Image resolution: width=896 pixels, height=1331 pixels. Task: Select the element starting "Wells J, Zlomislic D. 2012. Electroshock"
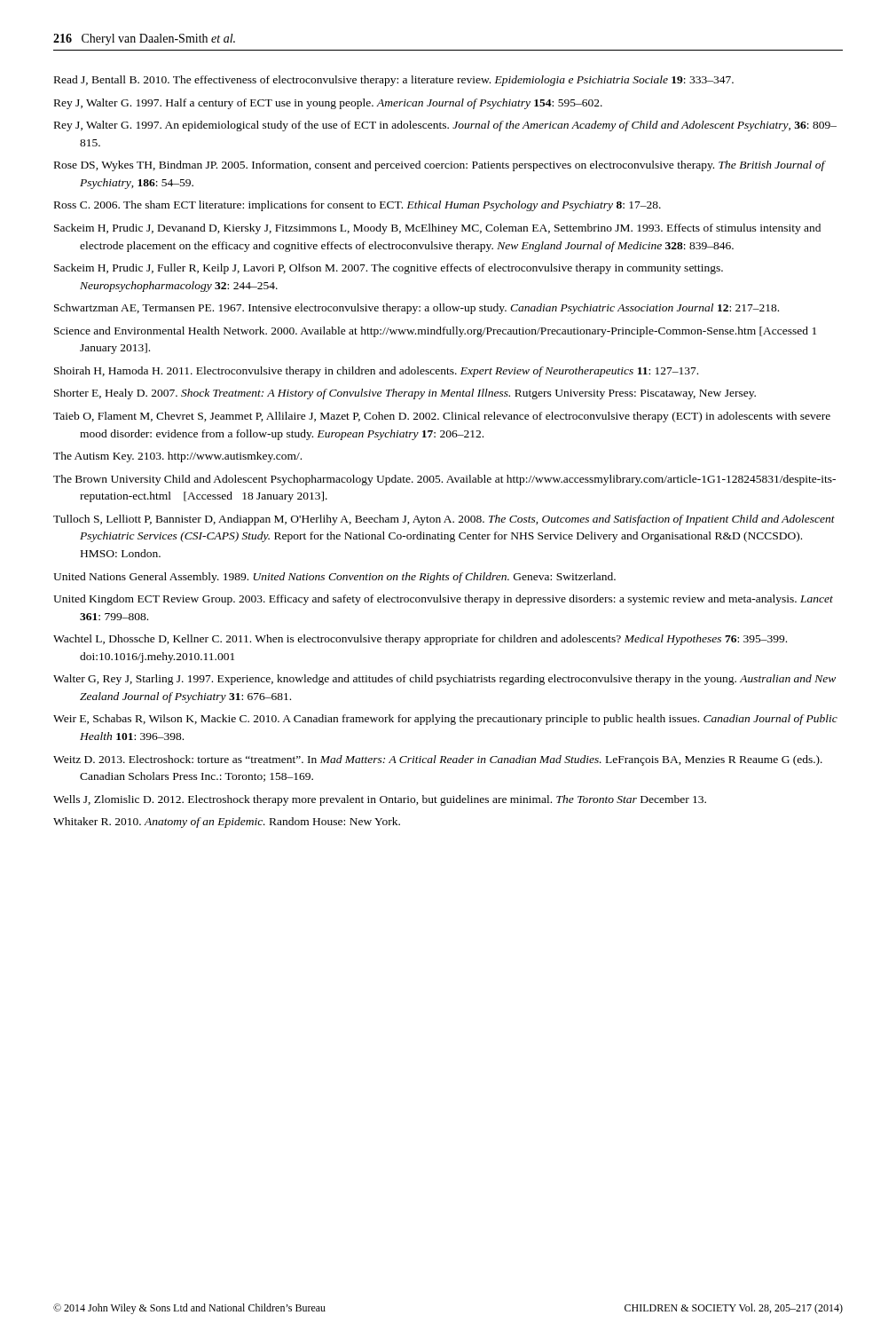[x=380, y=799]
